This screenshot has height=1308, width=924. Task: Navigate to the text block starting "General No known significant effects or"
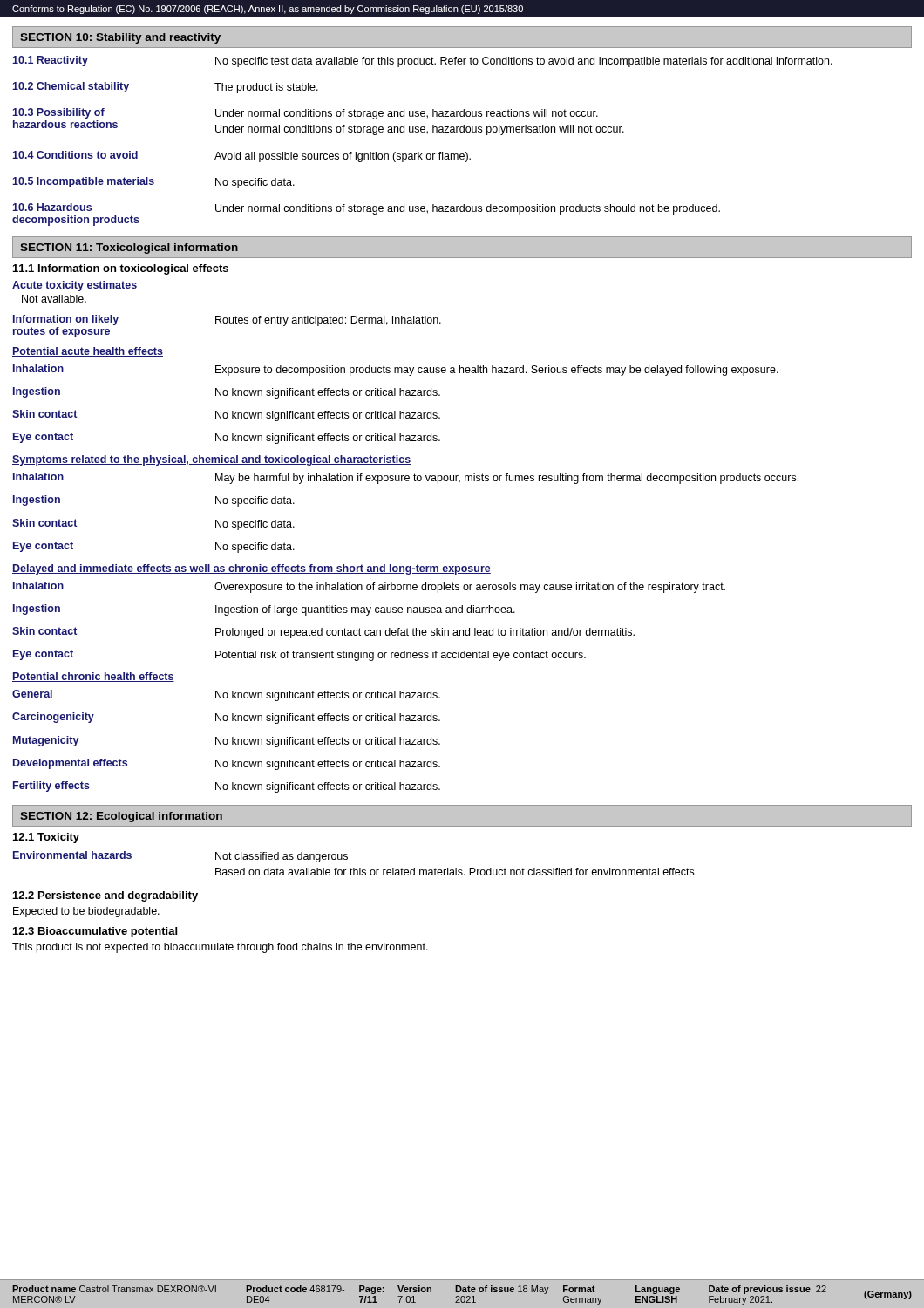[226, 695]
